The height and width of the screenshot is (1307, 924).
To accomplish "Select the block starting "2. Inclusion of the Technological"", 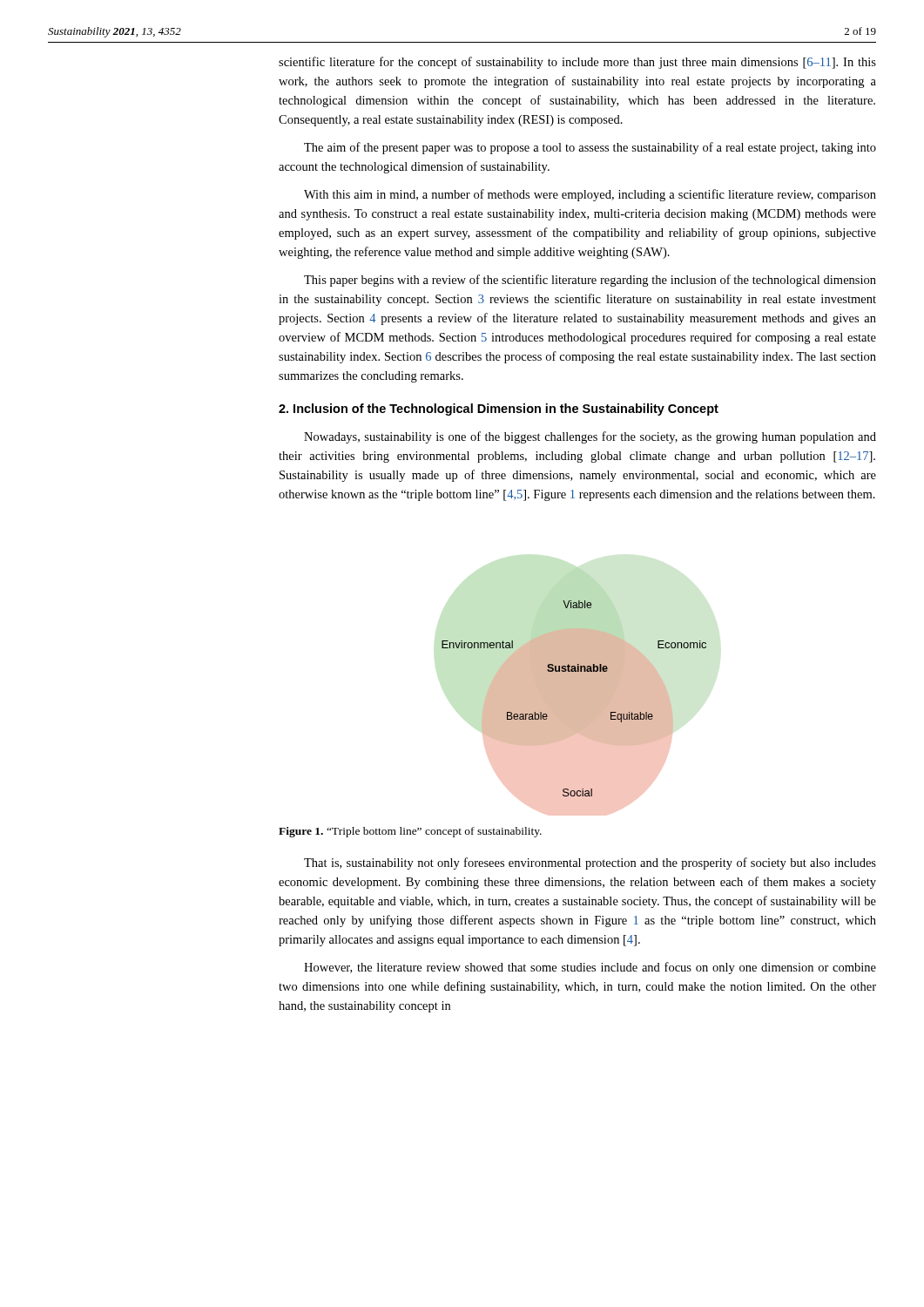I will point(577,409).
